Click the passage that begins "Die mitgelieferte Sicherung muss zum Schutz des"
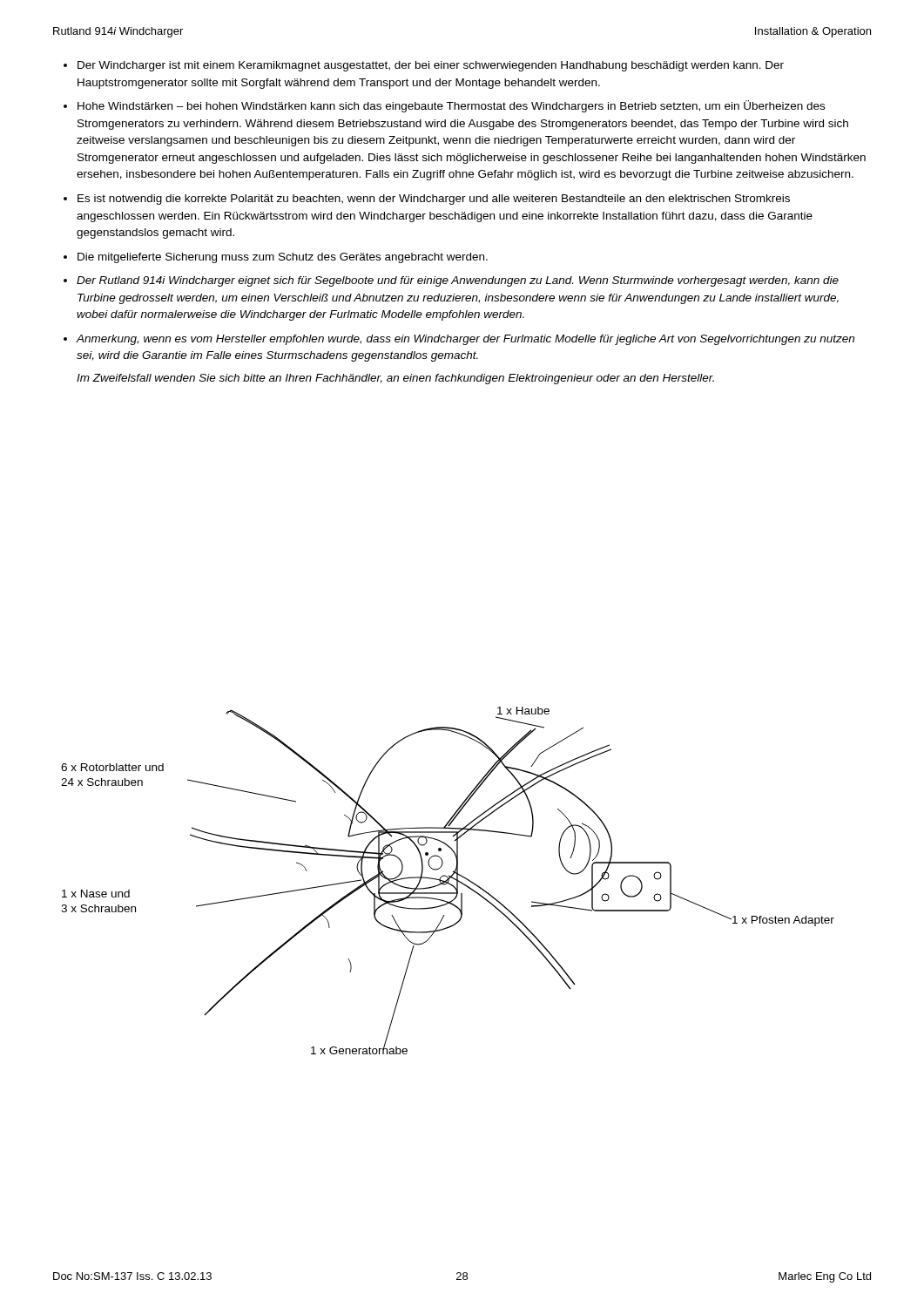 [282, 256]
